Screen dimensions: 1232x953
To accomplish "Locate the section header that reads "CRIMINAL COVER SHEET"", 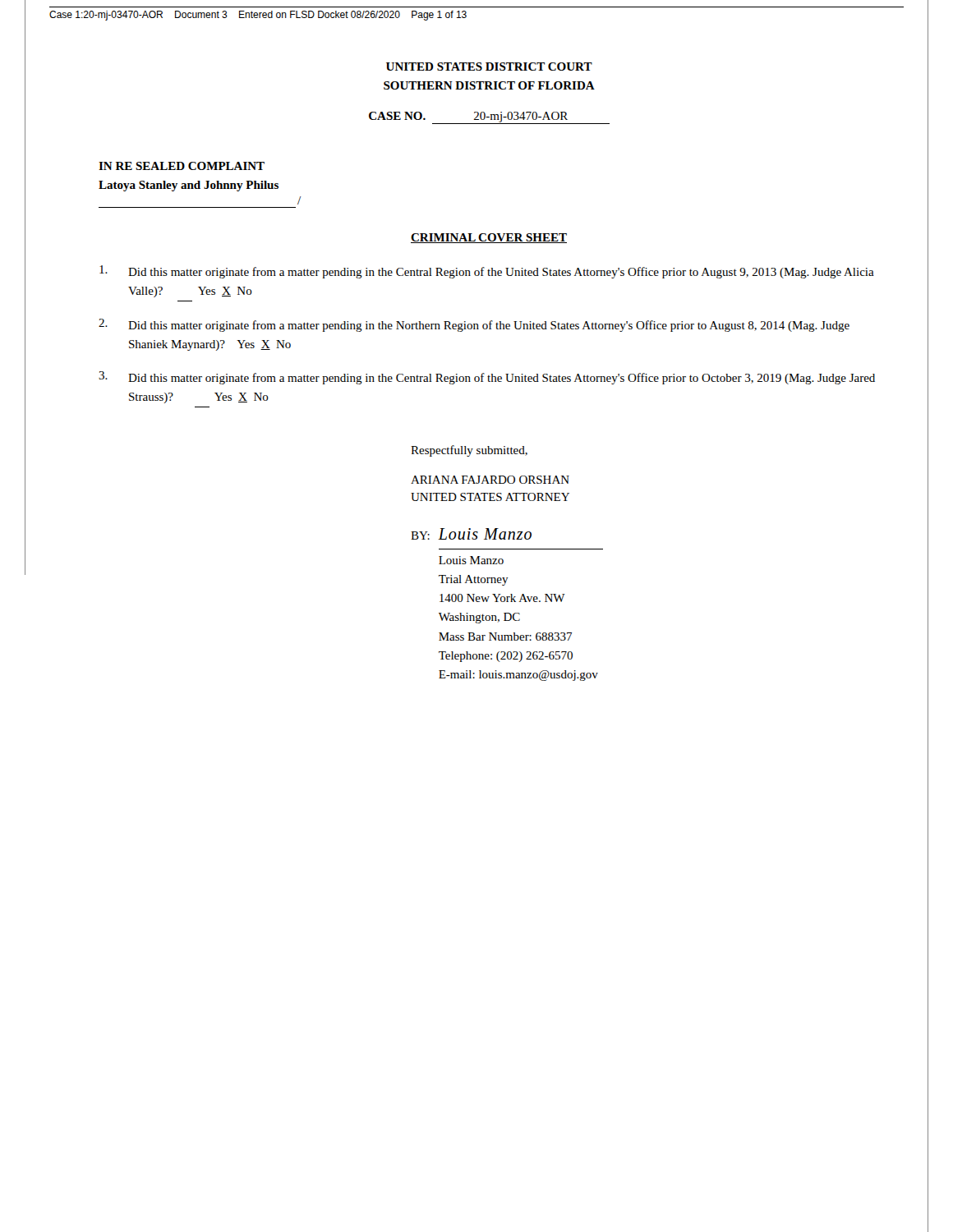I will (x=489, y=237).
